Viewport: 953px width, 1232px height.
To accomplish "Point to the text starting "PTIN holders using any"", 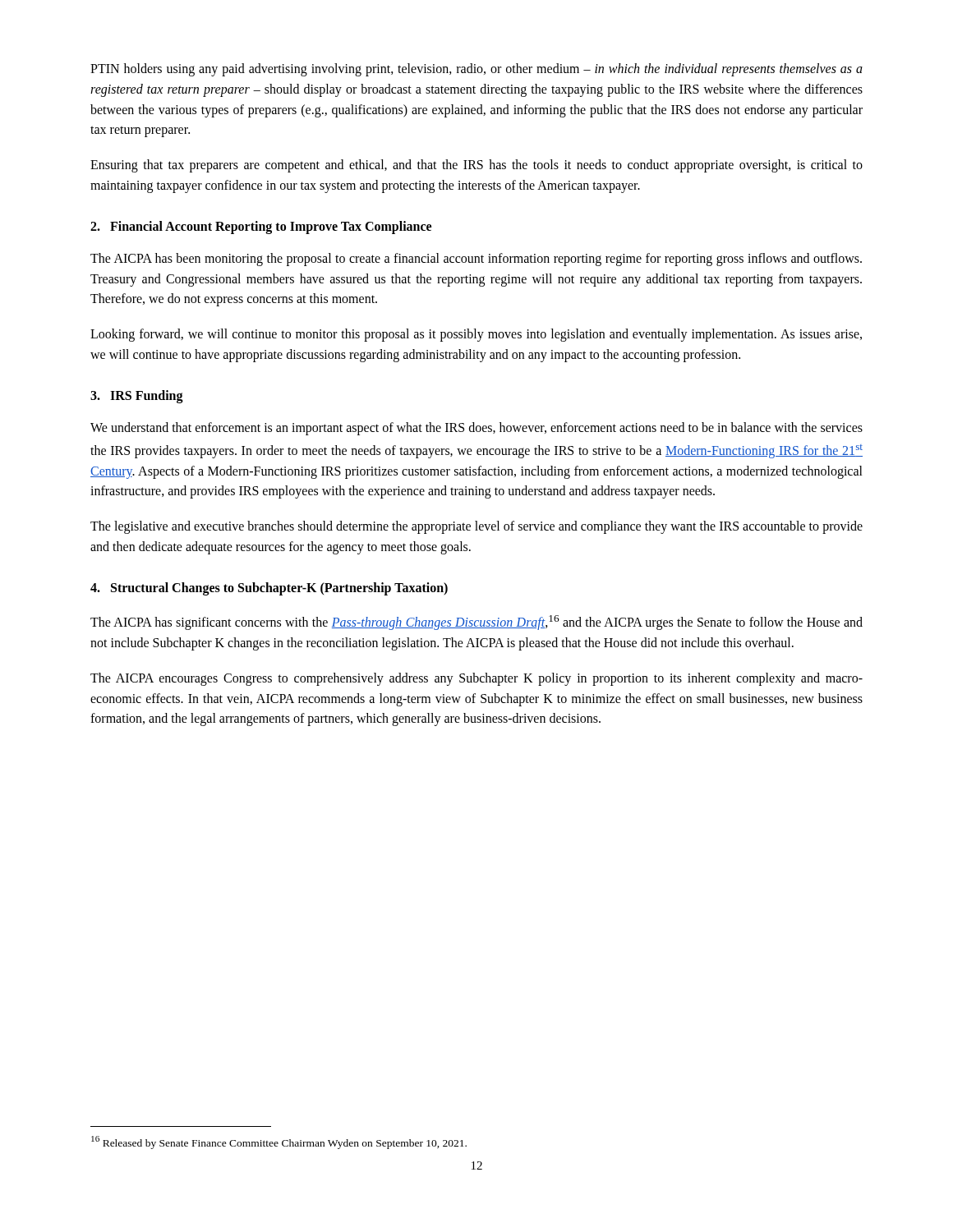I will [x=476, y=99].
